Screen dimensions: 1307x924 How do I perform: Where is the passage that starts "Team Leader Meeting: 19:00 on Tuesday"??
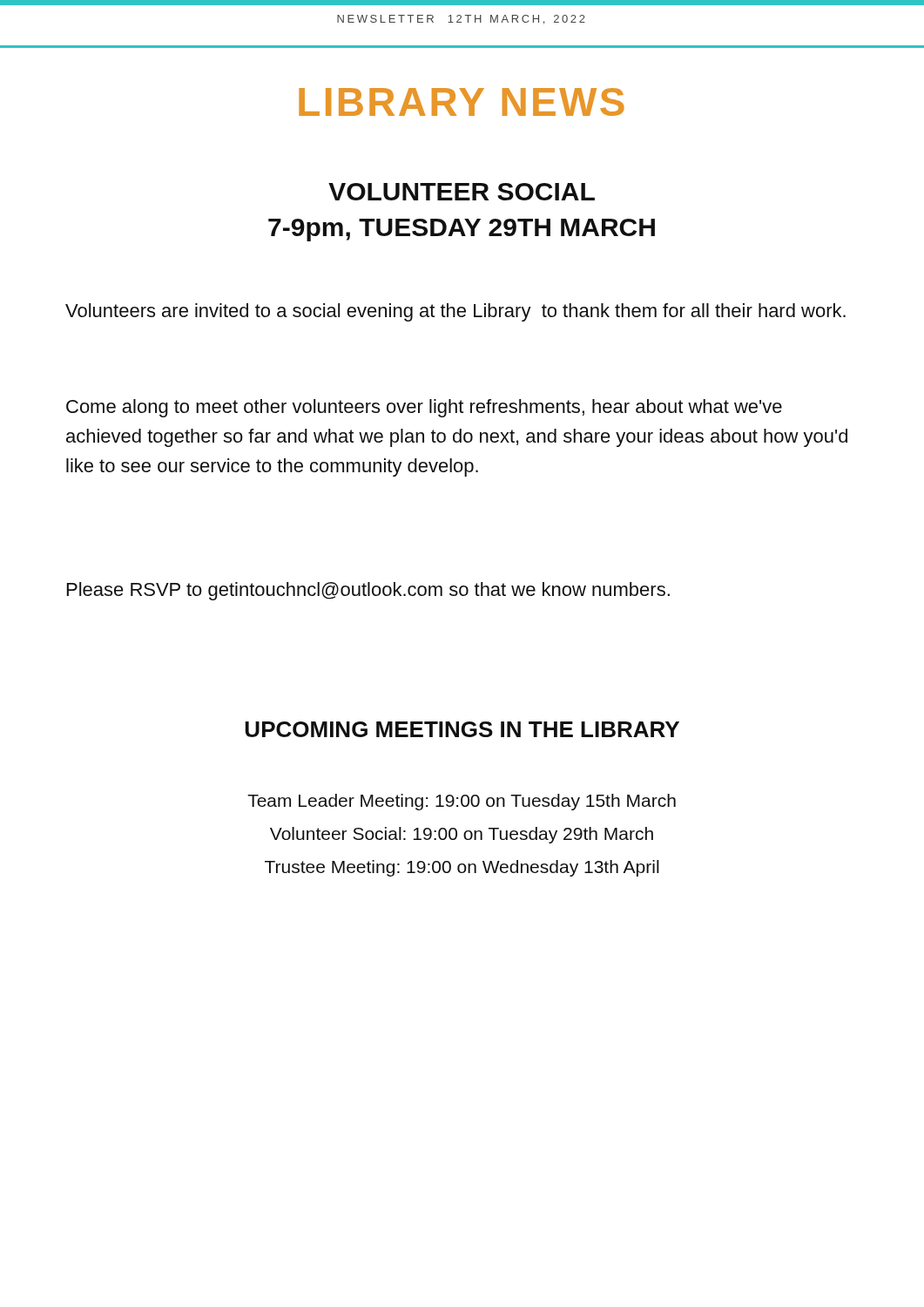462,800
